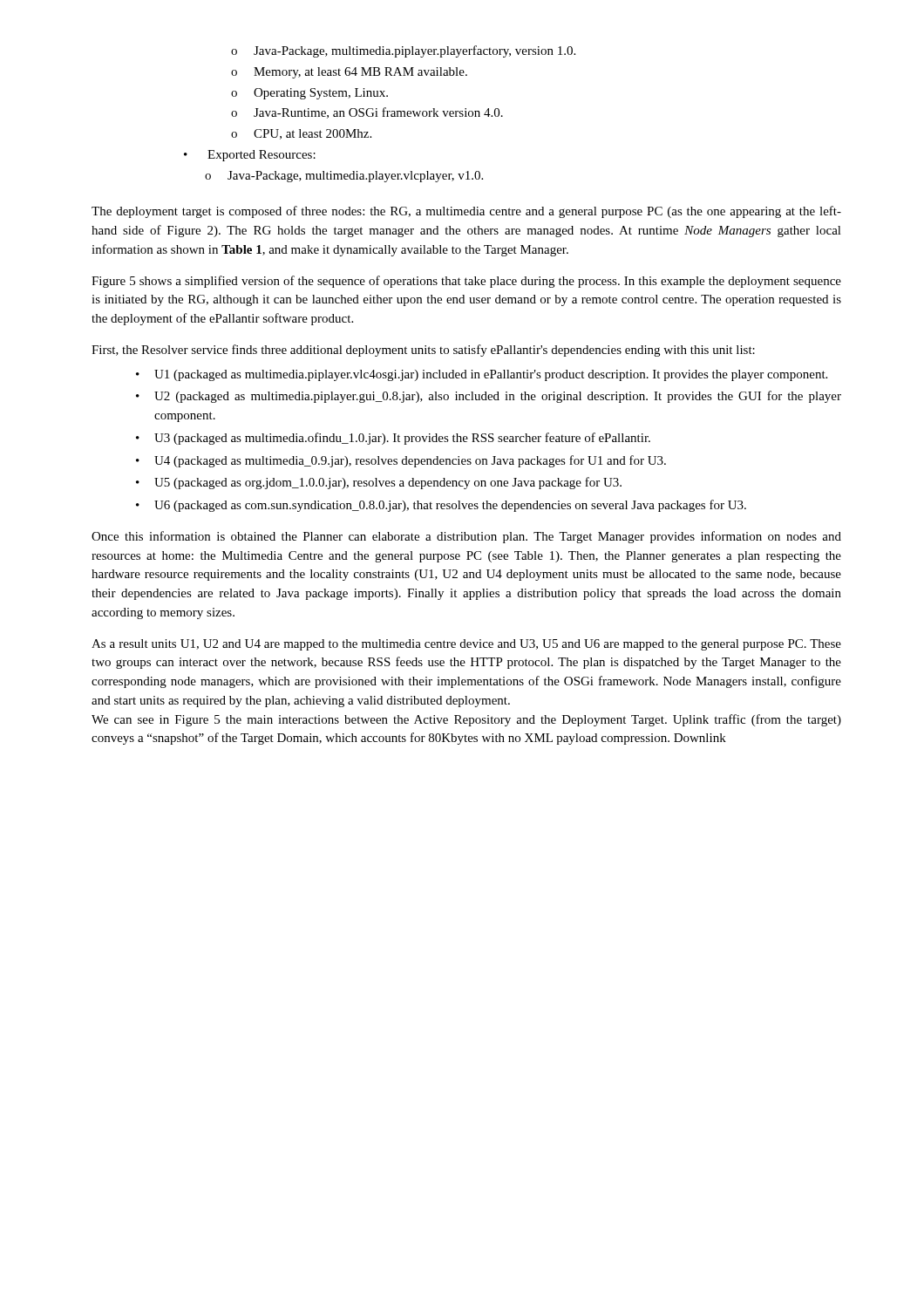The image size is (924, 1308).
Task: Navigate to the passage starting "• U1 (packaged as multimedia.piplayer.vlc4osgi.jar)"
Action: coord(488,374)
